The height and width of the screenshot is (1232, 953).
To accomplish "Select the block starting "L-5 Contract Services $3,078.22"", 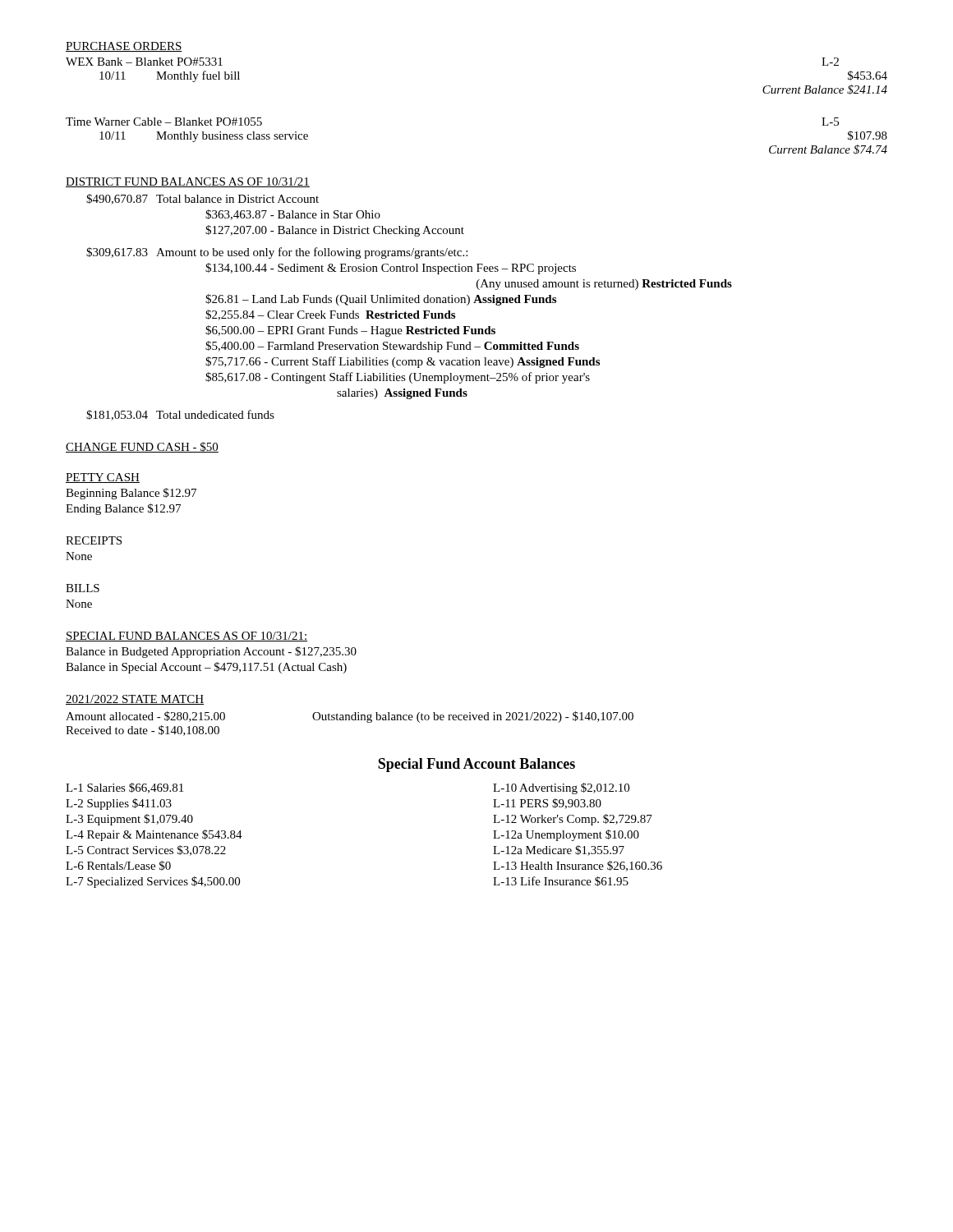I will coord(146,850).
